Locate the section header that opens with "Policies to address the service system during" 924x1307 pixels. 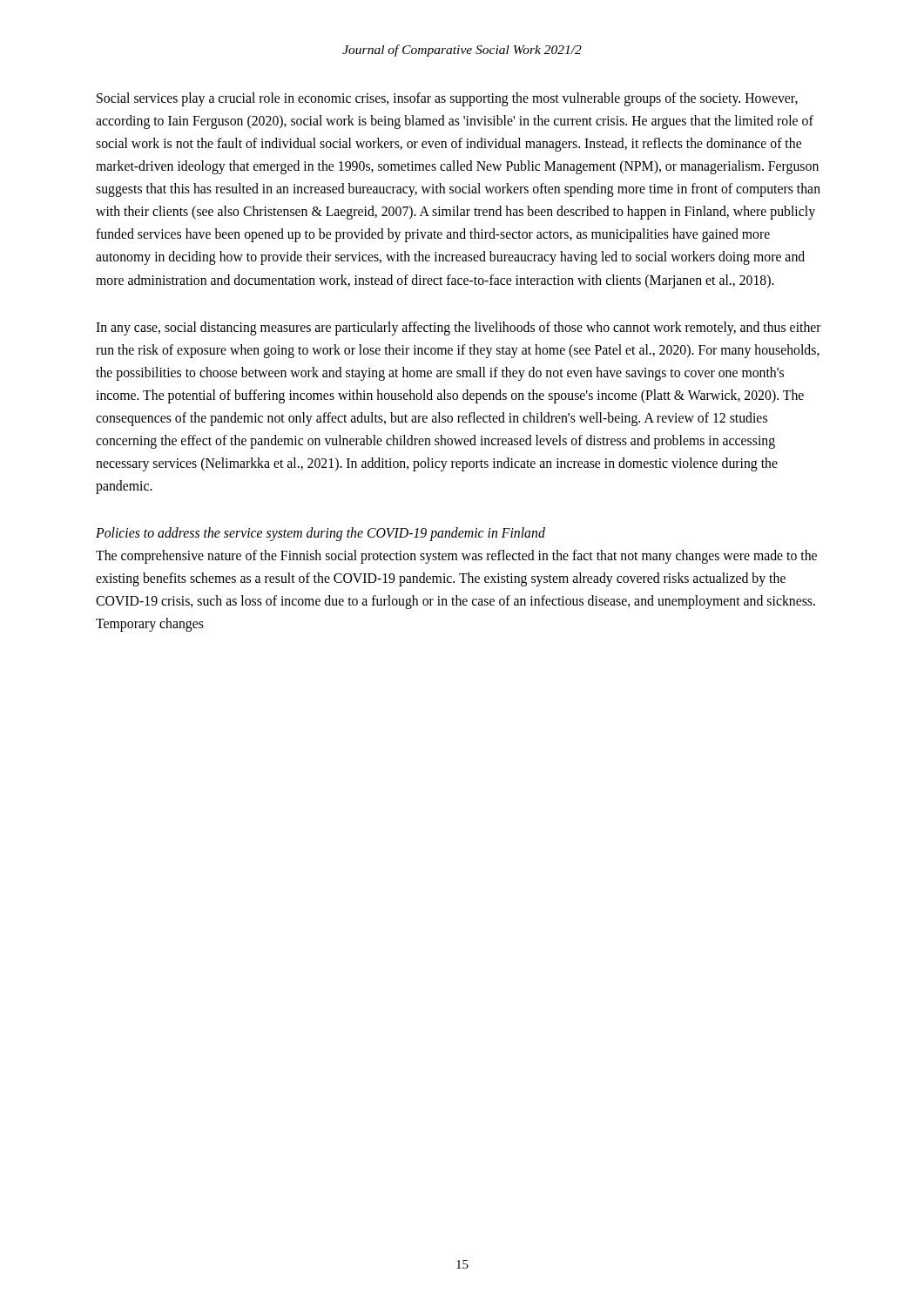click(320, 533)
